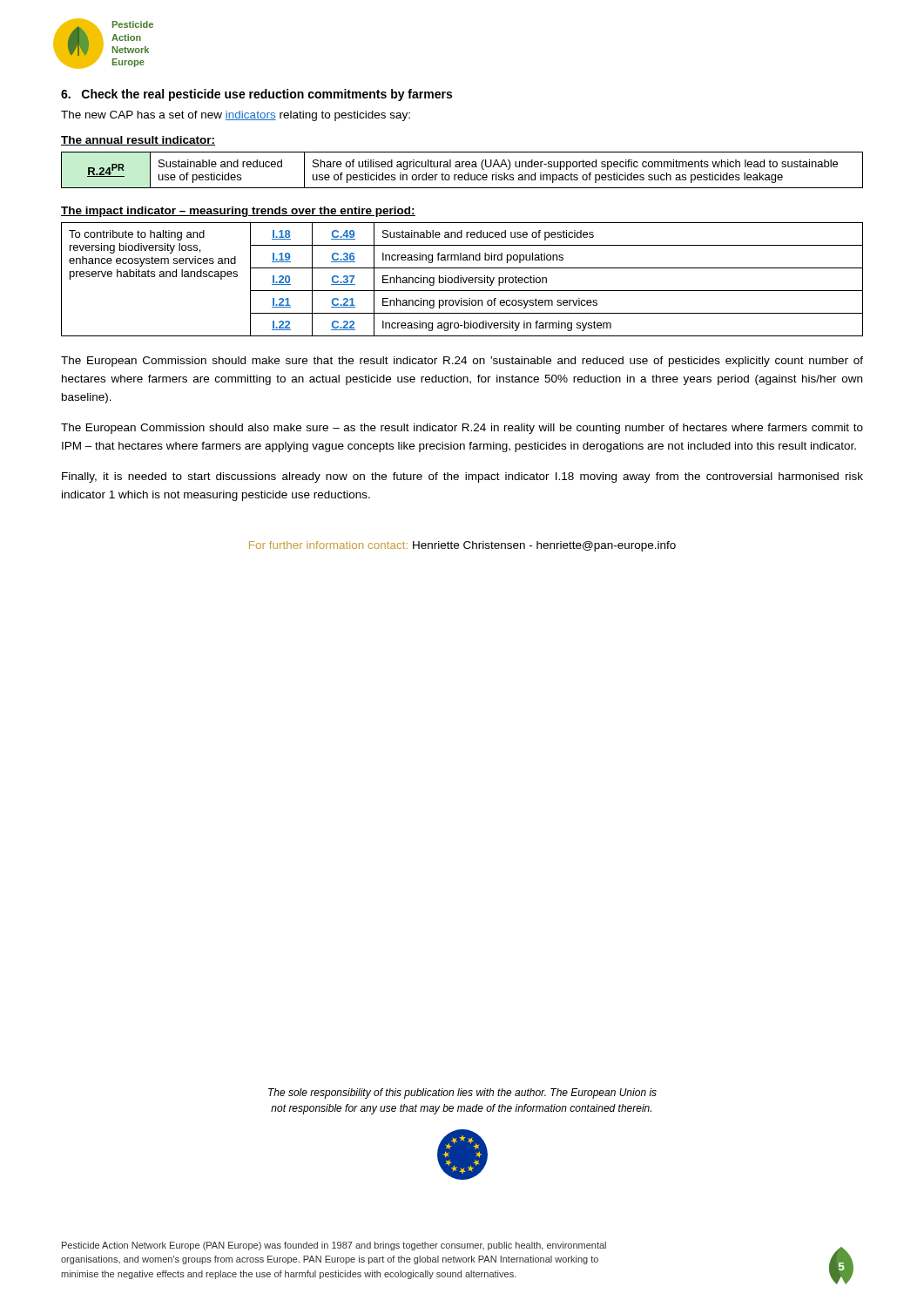
Task: Click on the table containing "Enhancing biodiversity protection"
Action: (462, 279)
